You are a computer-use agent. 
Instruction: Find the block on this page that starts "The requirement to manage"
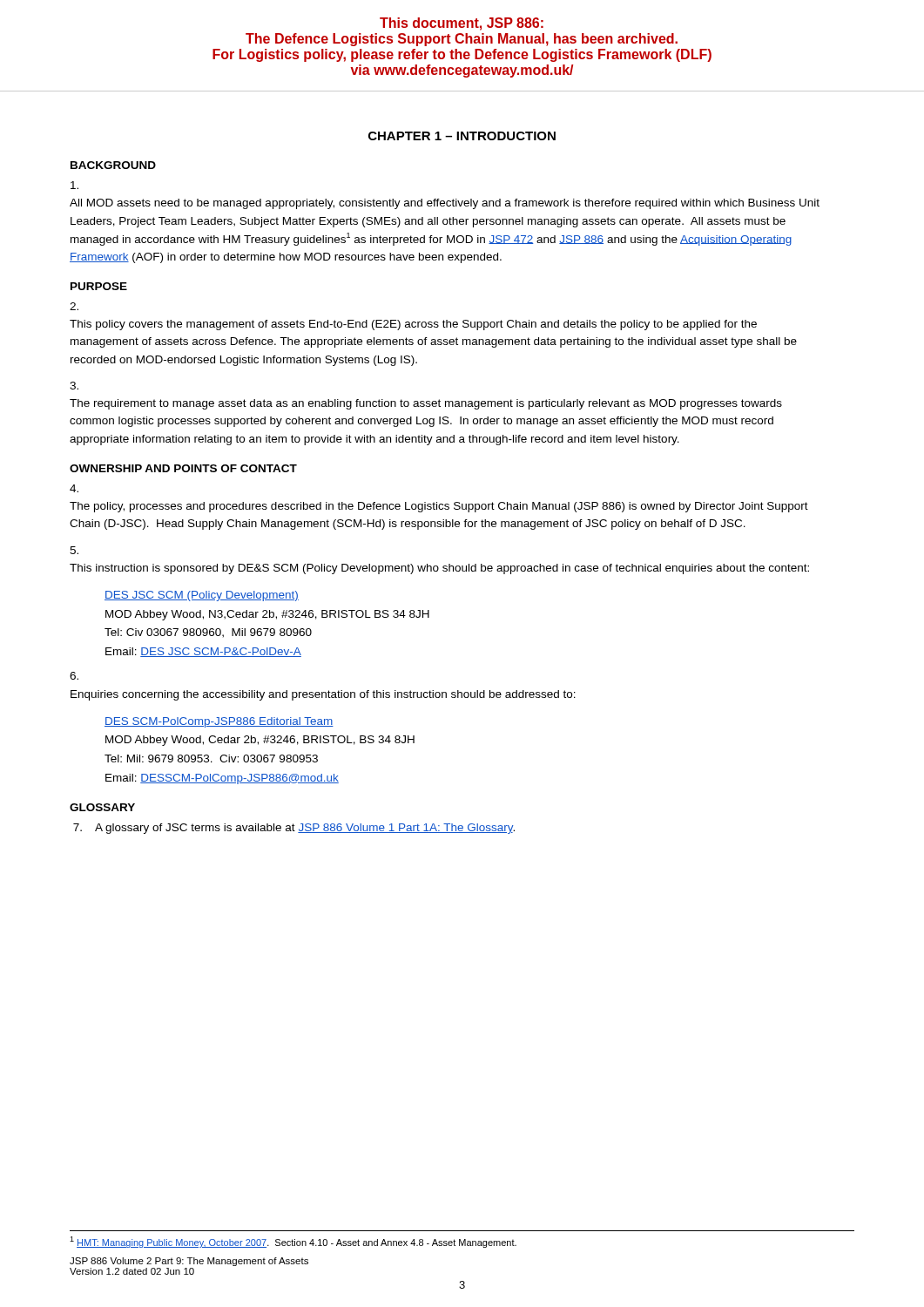point(446,412)
